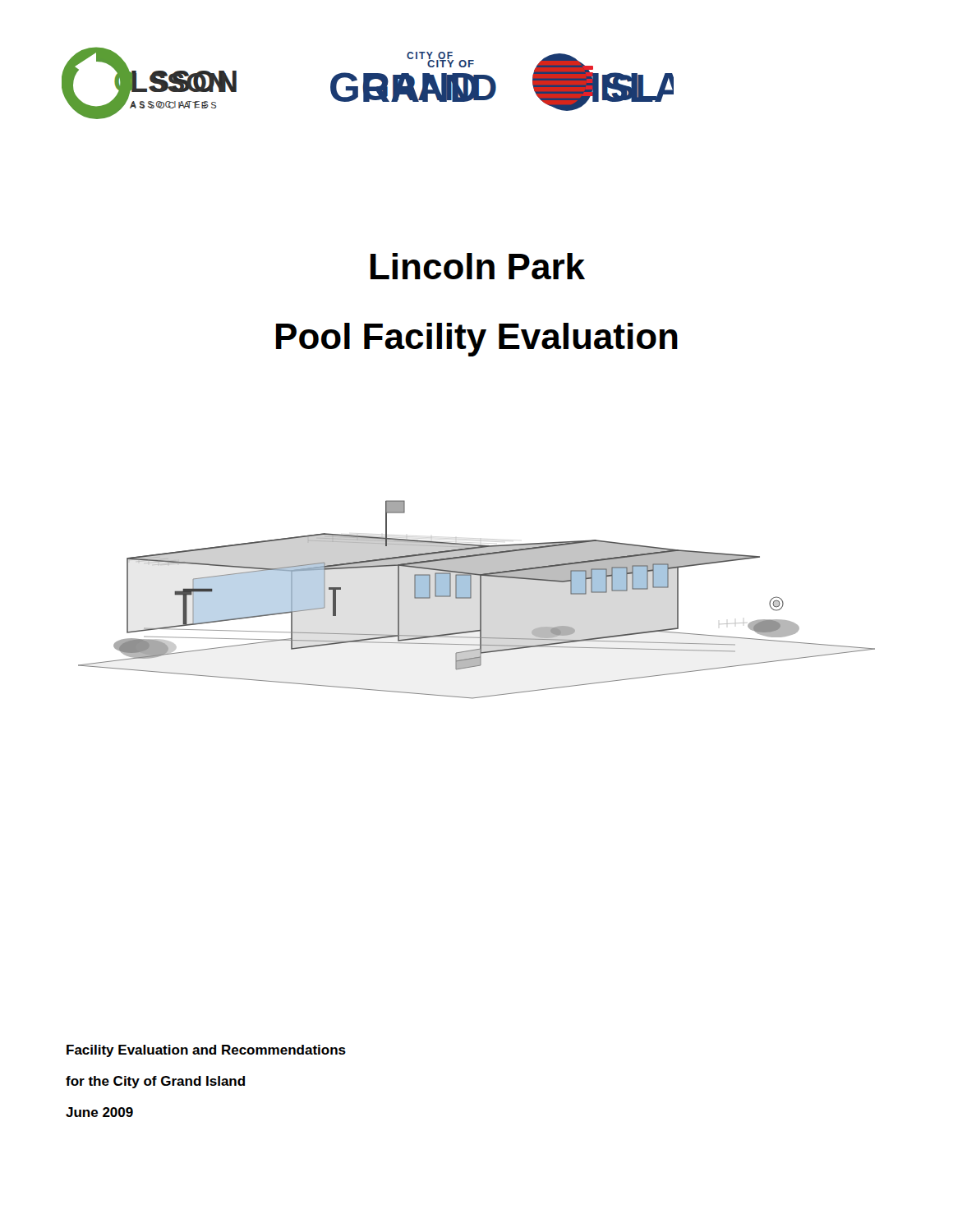Navigate to the text starting "Facility Evaluation and Recommendations"
Viewport: 953px width, 1232px height.
pos(206,1050)
